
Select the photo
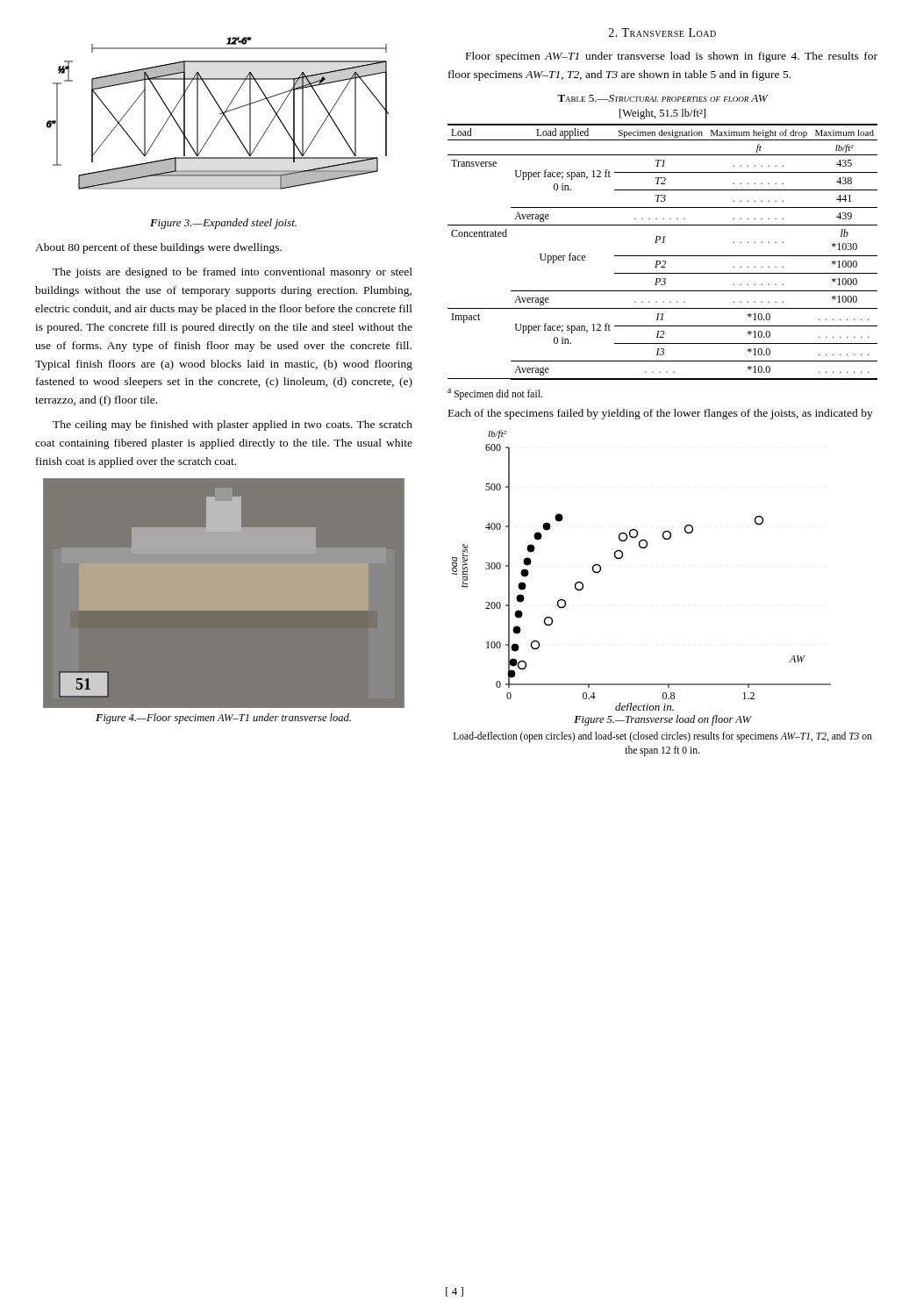pos(224,593)
